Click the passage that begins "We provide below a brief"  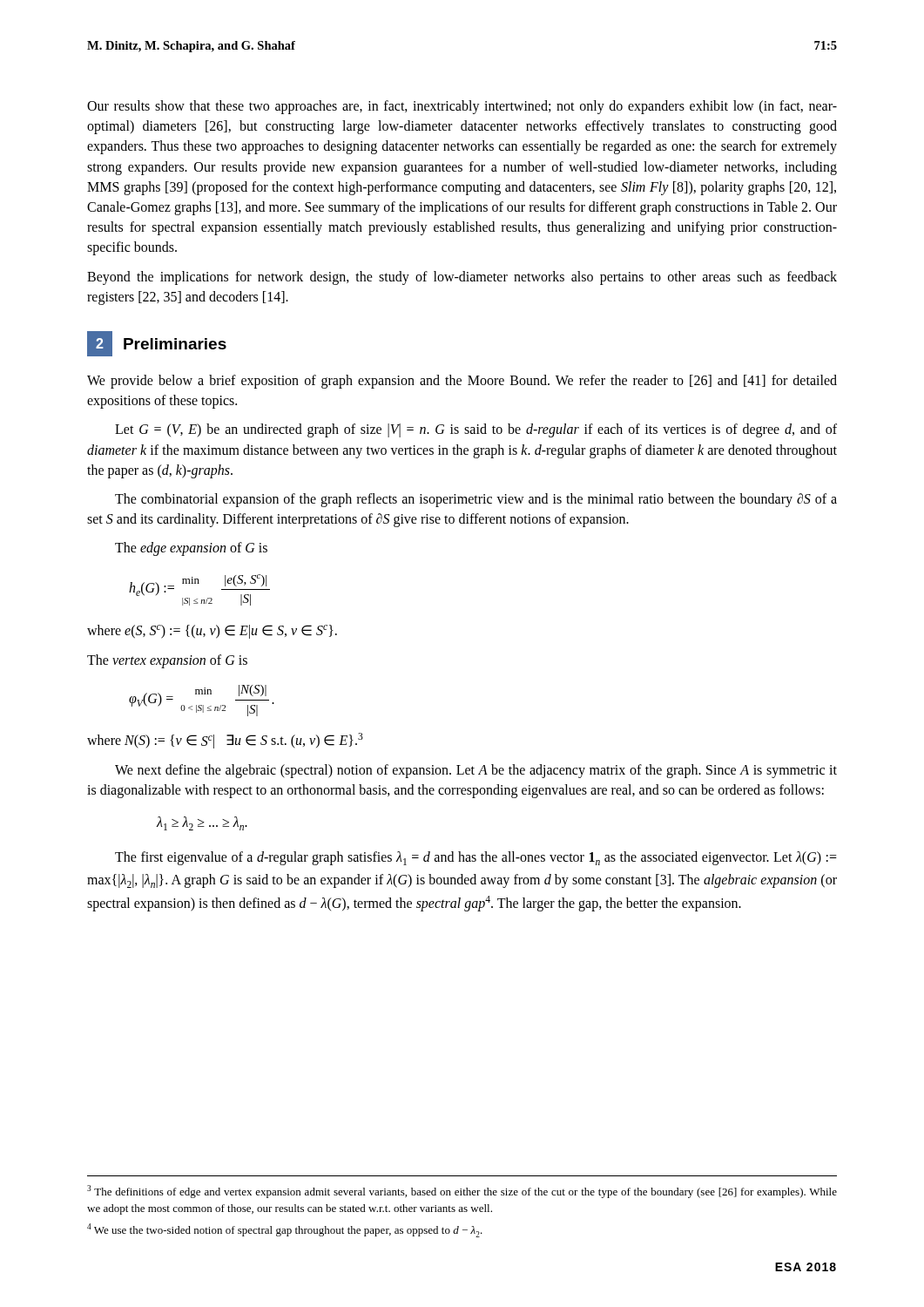462,391
